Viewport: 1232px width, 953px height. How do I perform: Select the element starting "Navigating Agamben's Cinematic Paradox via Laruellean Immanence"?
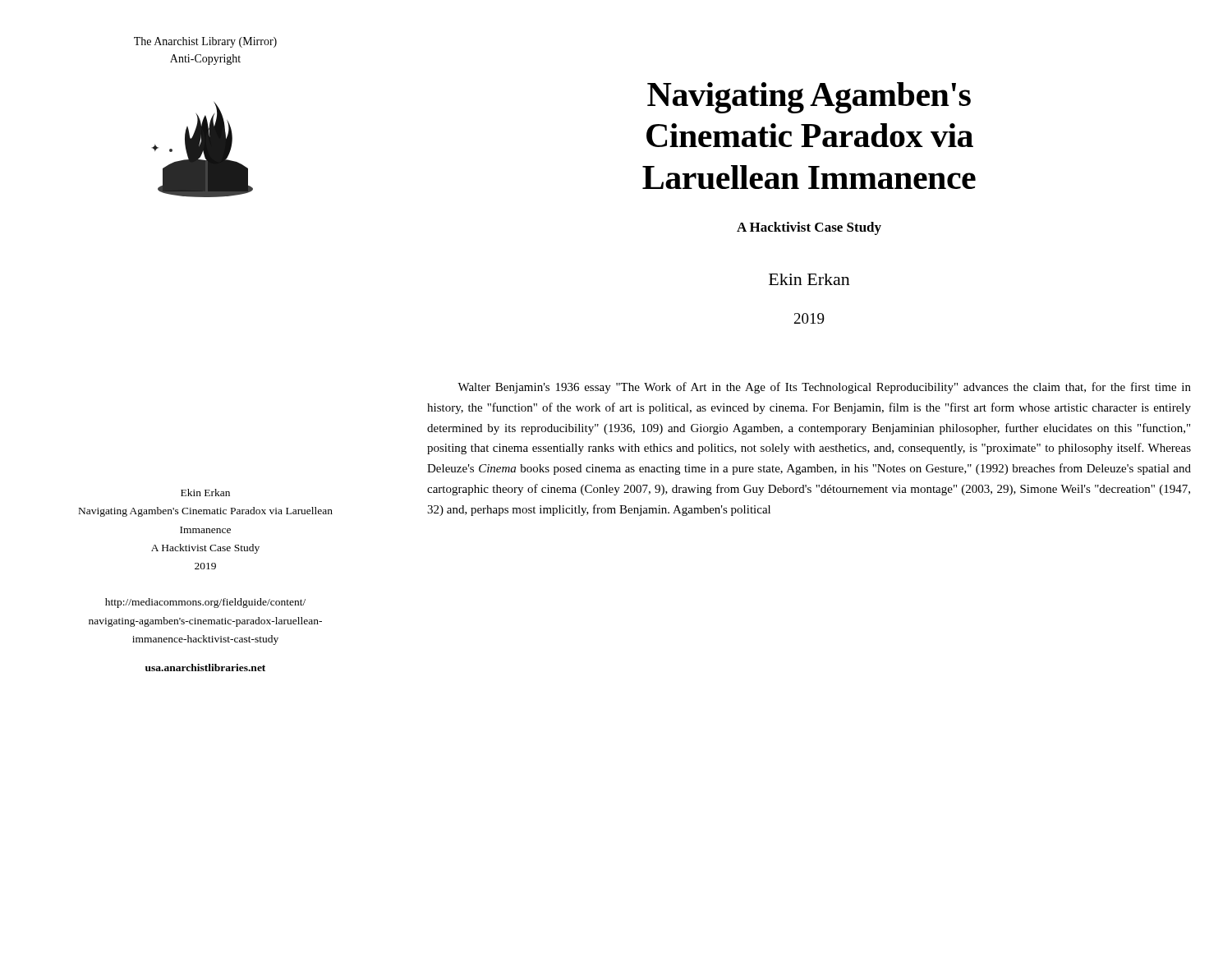click(809, 136)
